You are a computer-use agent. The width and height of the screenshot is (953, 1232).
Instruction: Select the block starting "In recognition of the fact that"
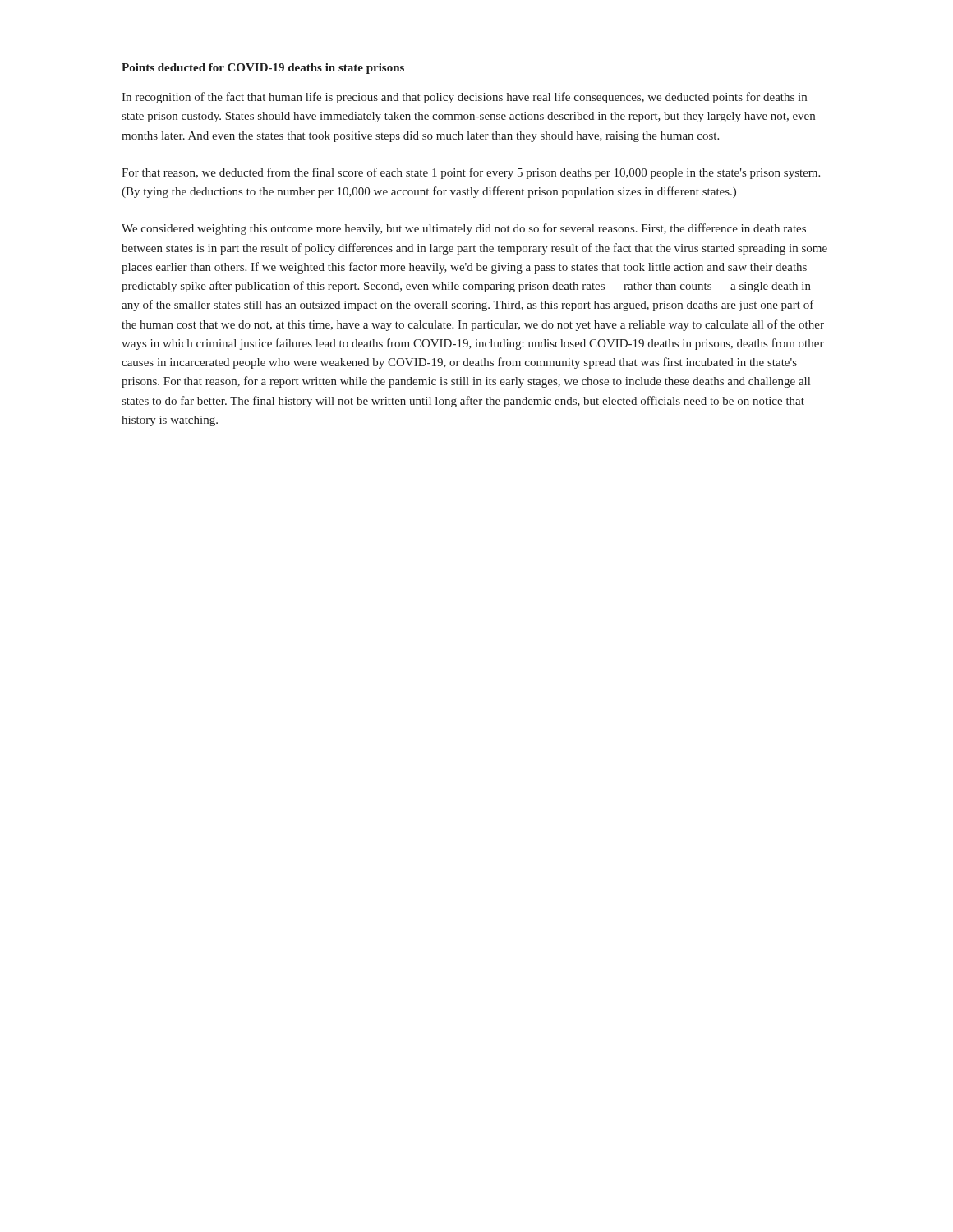click(x=476, y=116)
